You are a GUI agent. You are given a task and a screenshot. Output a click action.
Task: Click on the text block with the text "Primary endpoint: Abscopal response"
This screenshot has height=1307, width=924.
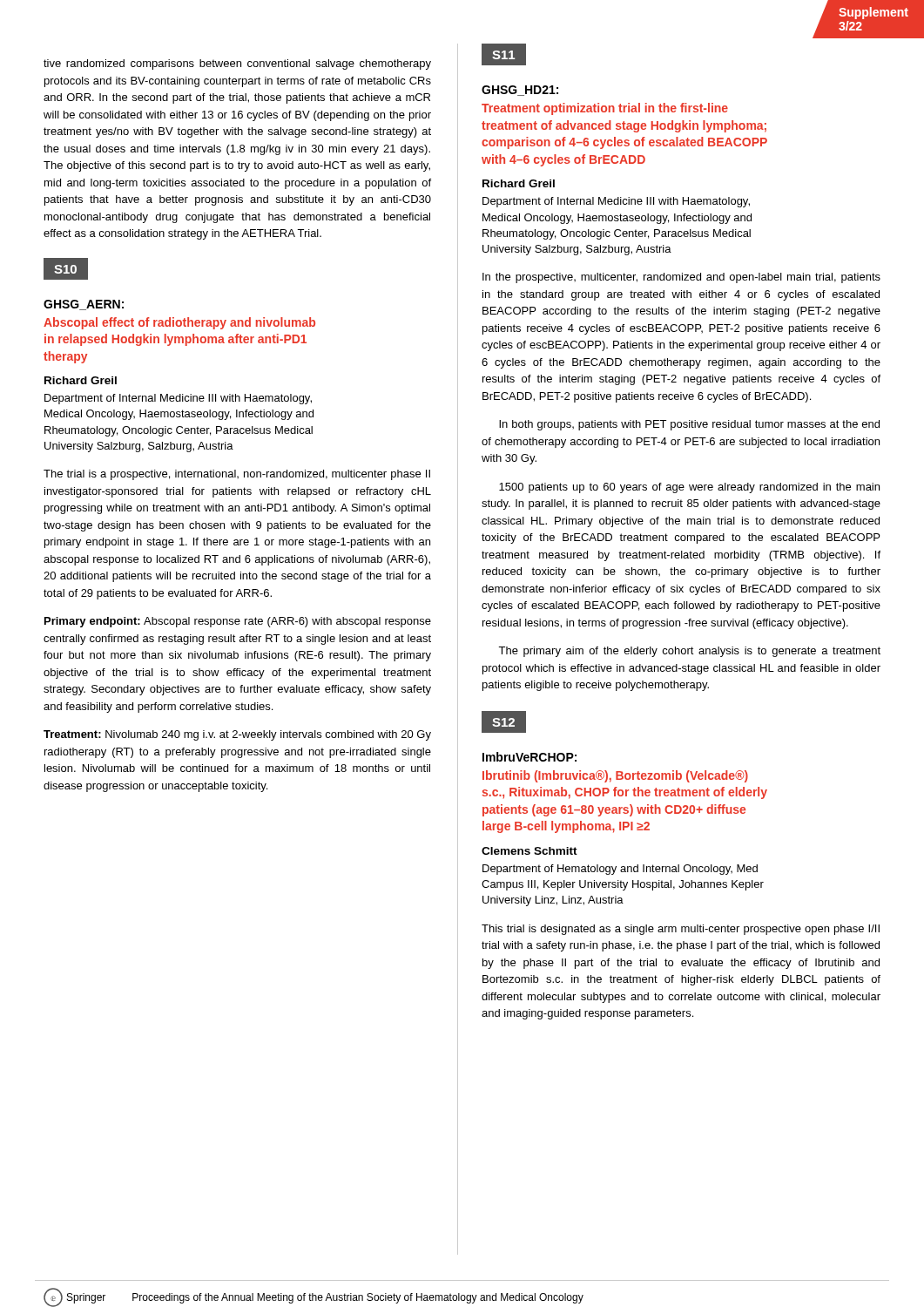(237, 664)
